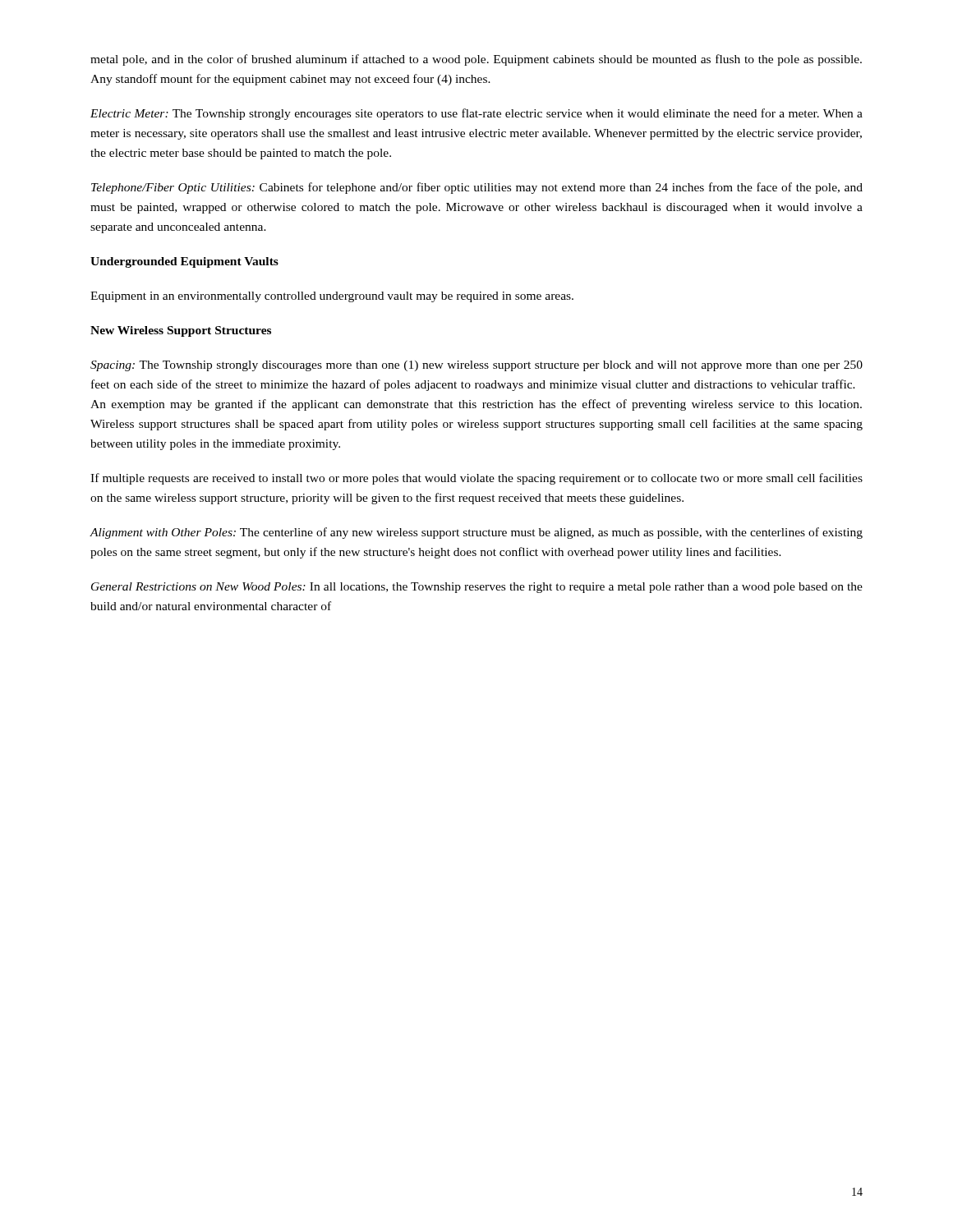Viewport: 953px width, 1232px height.
Task: Select the text block with the text "Telephone/Fiber Optic Utilities: Cabinets for telephone and/or"
Action: coord(476,207)
